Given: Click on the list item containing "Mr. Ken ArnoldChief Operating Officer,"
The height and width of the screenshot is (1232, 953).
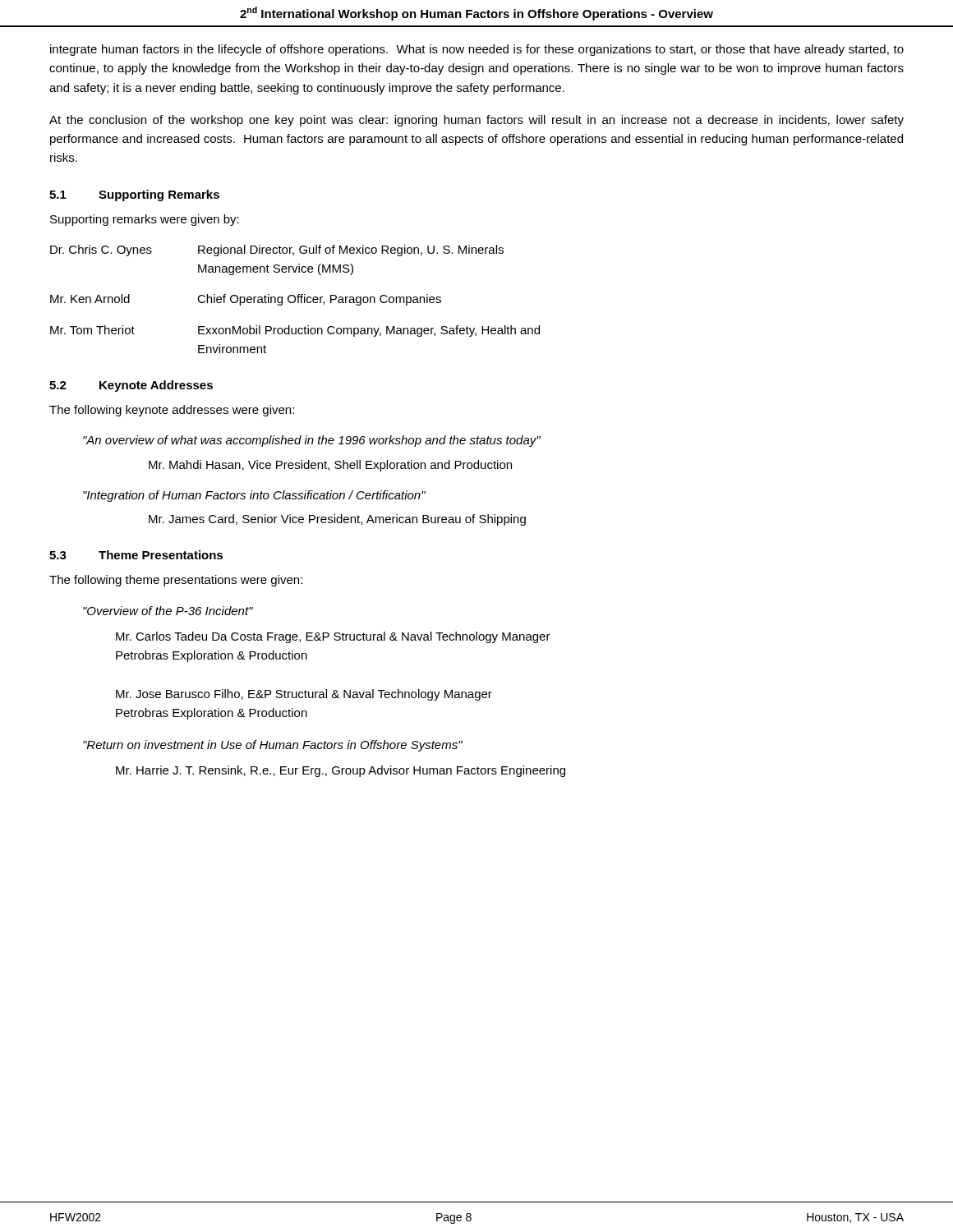Looking at the screenshot, I should click(x=246, y=300).
